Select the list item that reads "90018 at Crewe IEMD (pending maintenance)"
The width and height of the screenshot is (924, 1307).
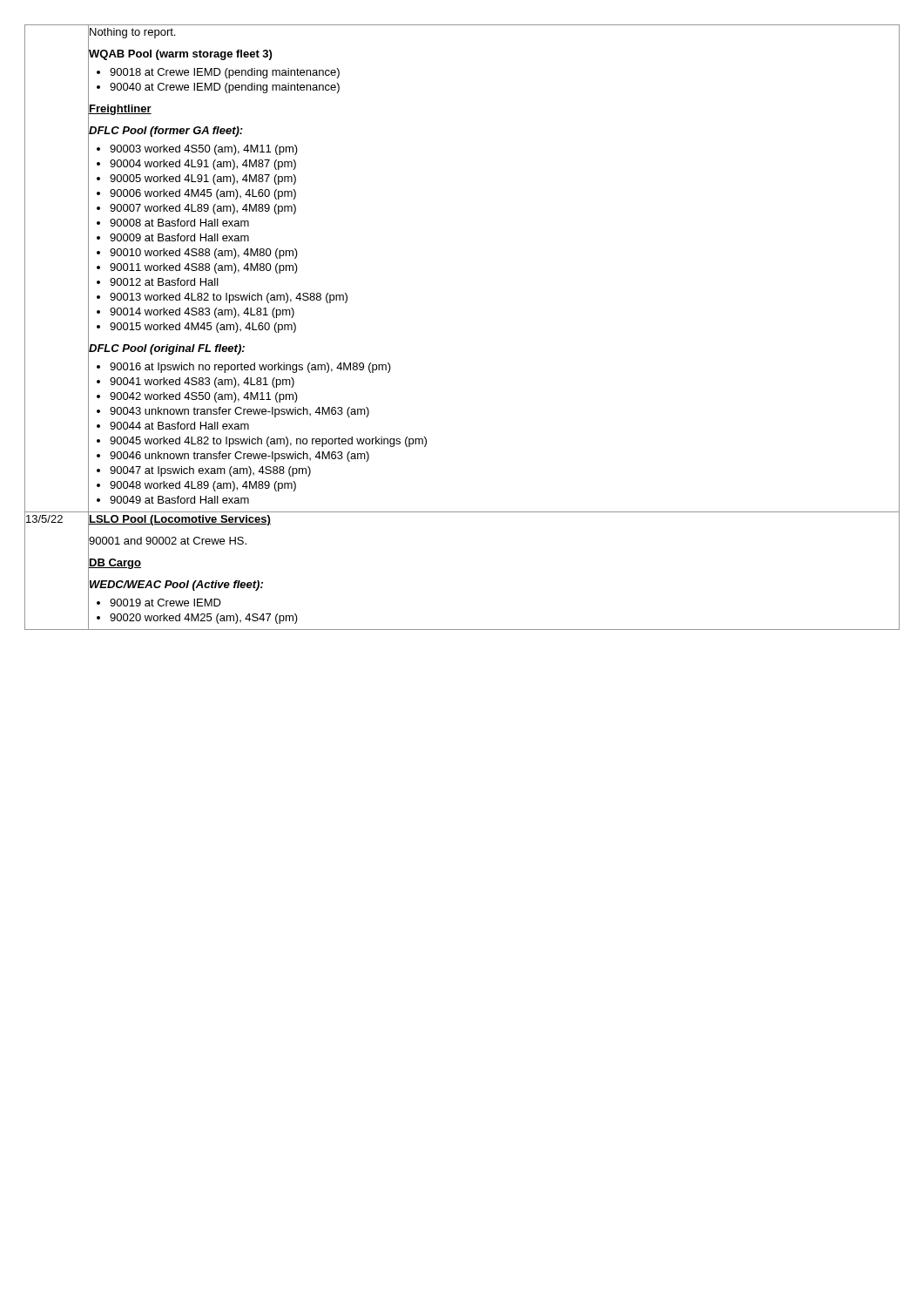click(x=225, y=72)
